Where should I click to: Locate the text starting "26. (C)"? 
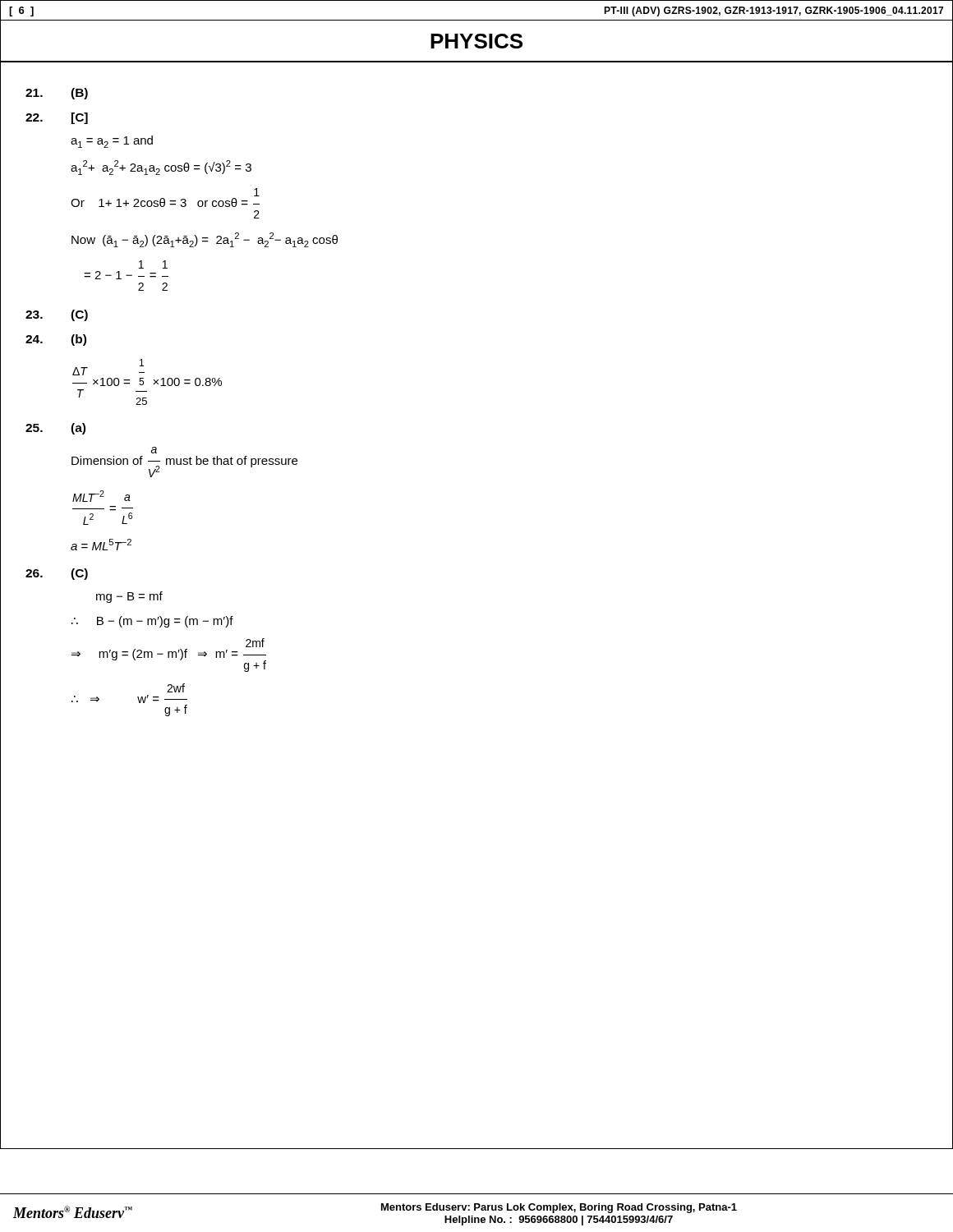[x=37, y=574]
